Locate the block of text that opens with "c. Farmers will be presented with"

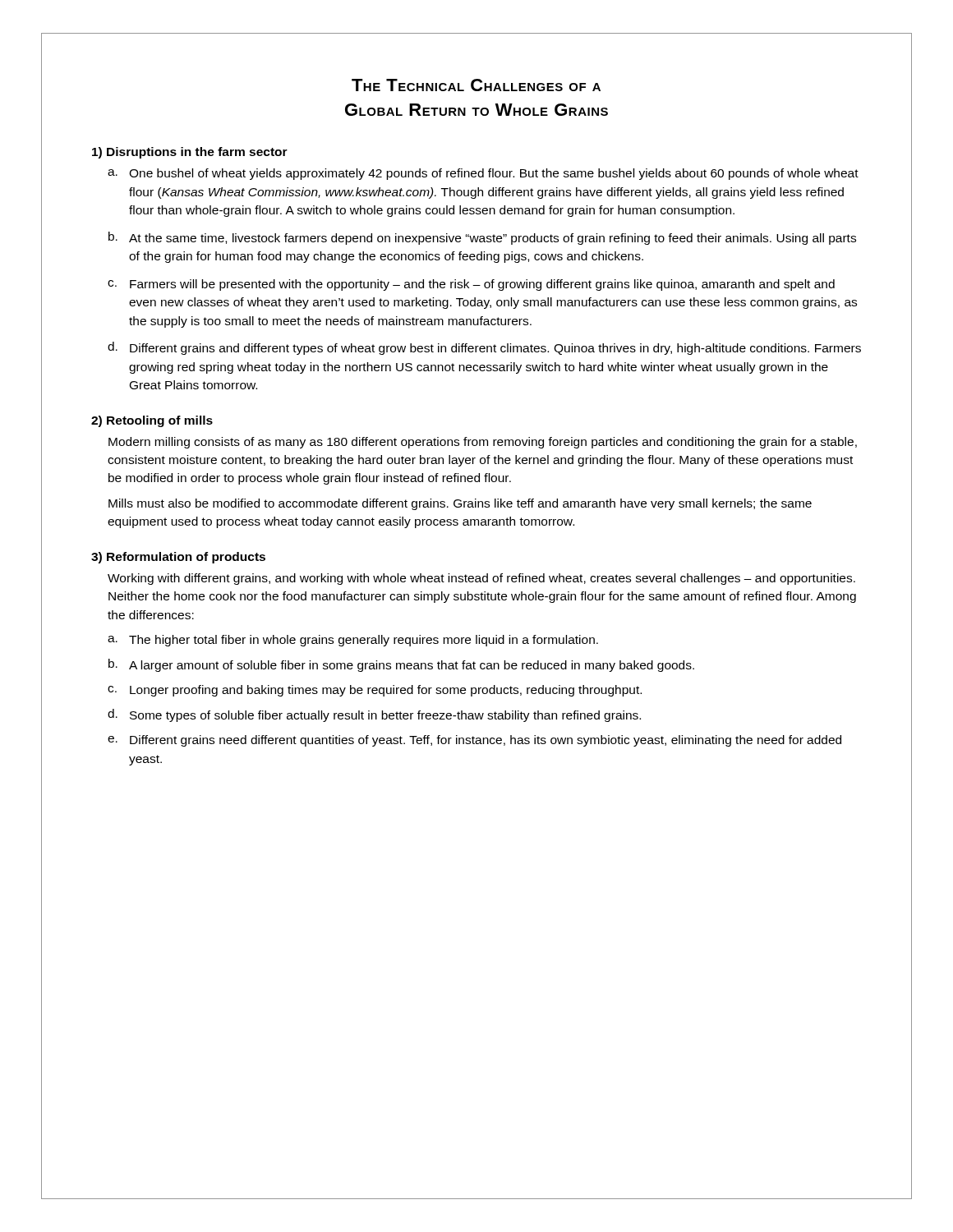(485, 303)
